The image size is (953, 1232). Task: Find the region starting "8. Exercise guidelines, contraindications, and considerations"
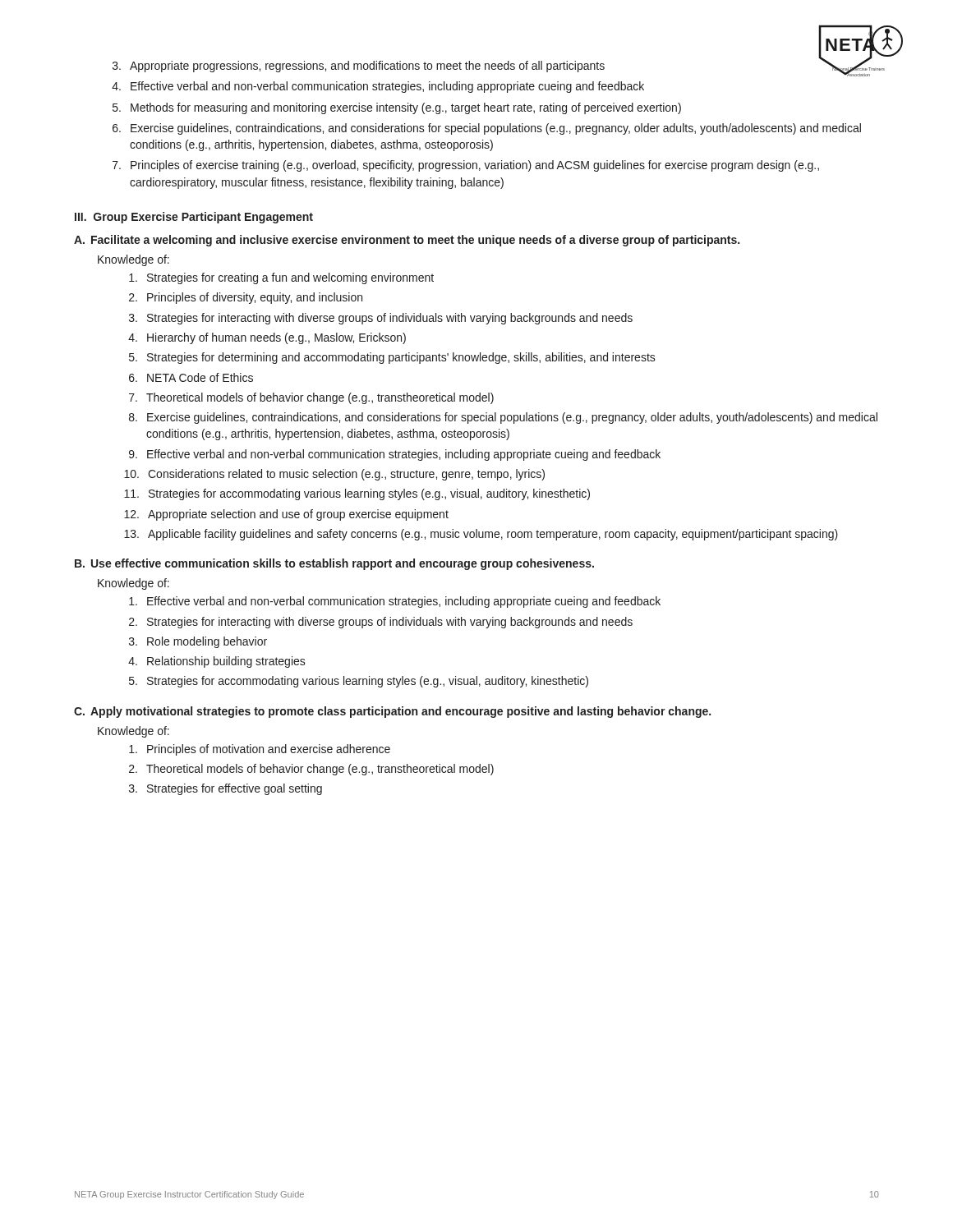coord(498,426)
